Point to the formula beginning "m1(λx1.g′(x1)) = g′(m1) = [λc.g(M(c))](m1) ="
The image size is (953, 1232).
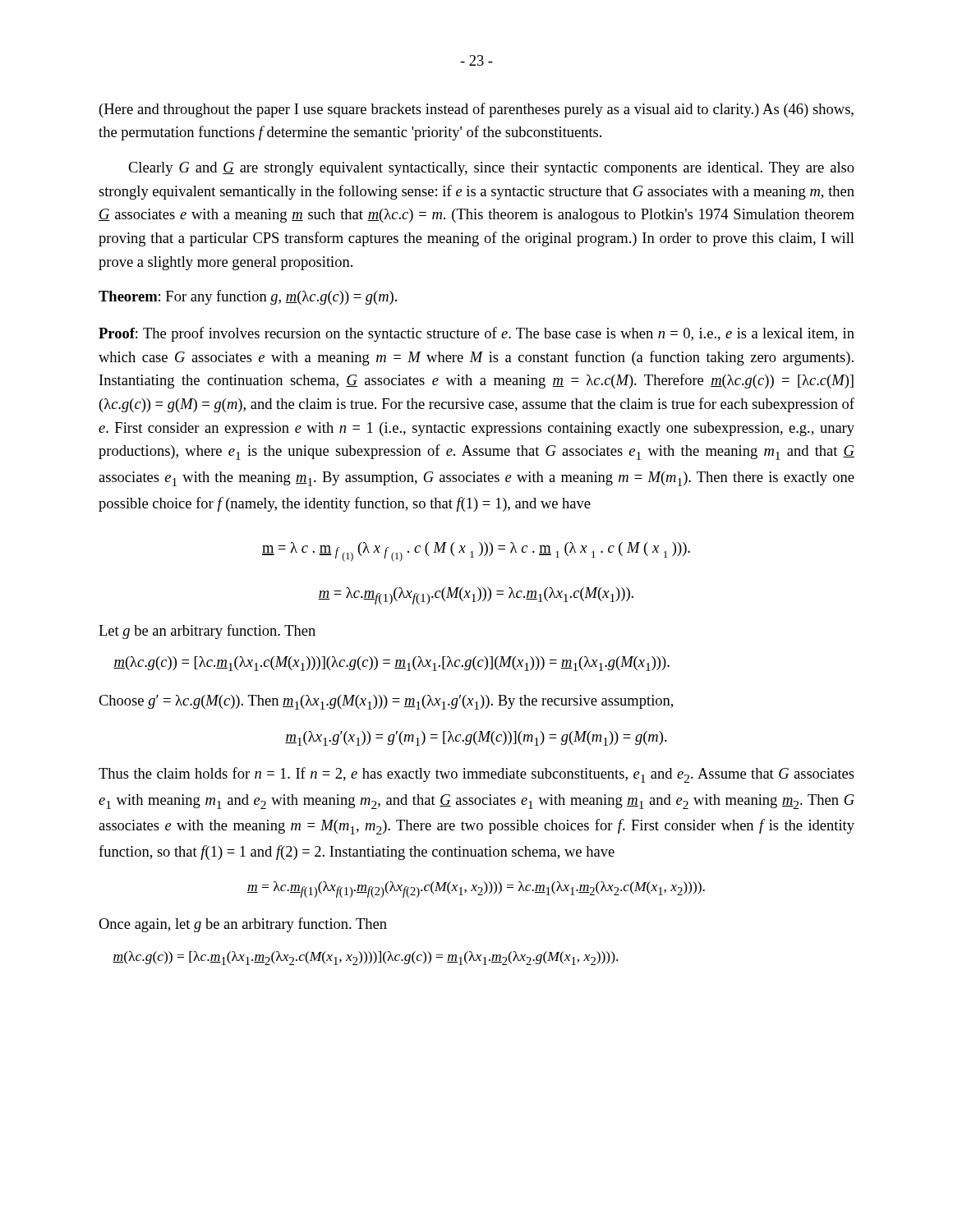(x=476, y=738)
